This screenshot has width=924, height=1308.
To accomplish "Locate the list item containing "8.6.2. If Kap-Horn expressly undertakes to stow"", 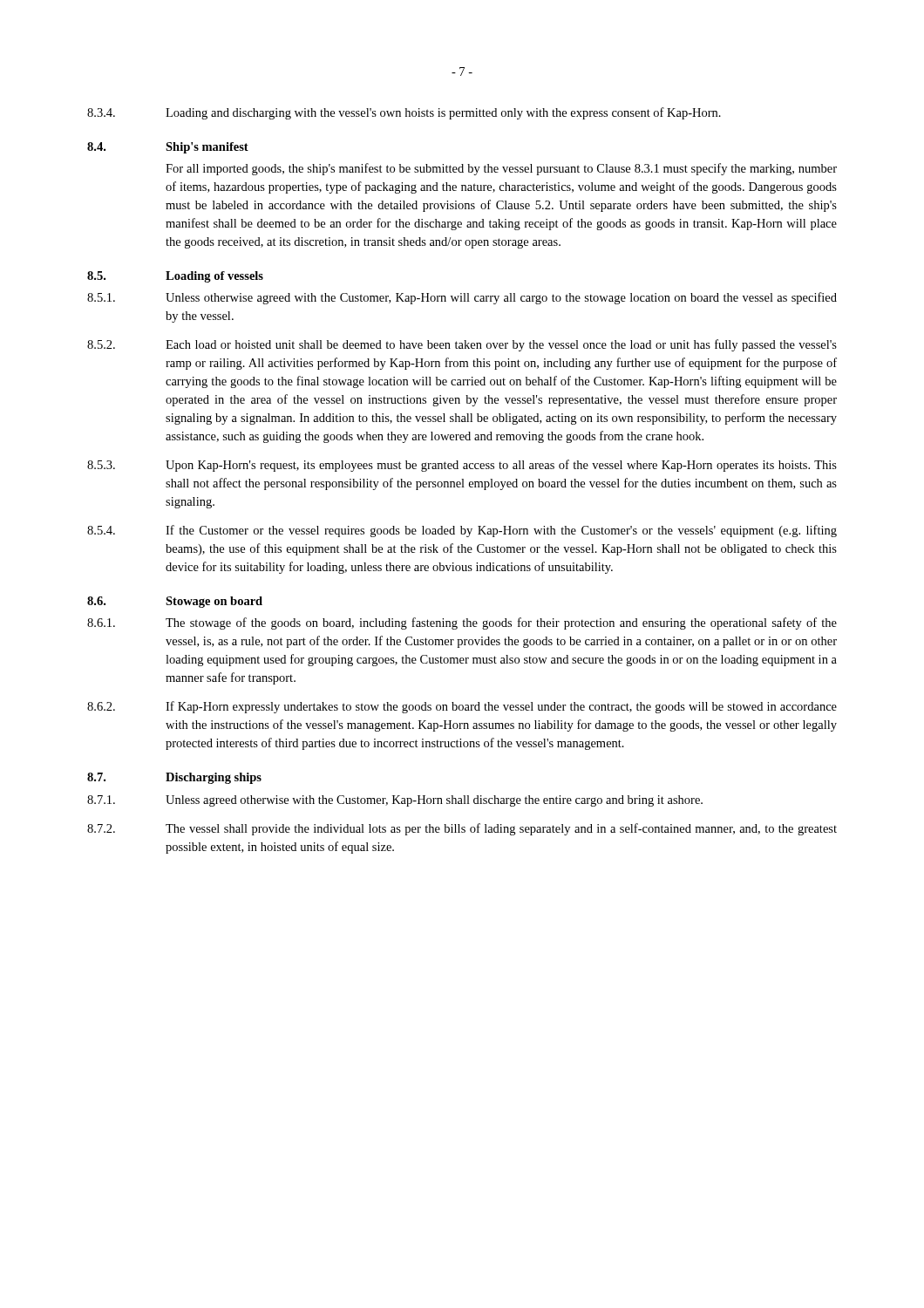I will click(462, 725).
